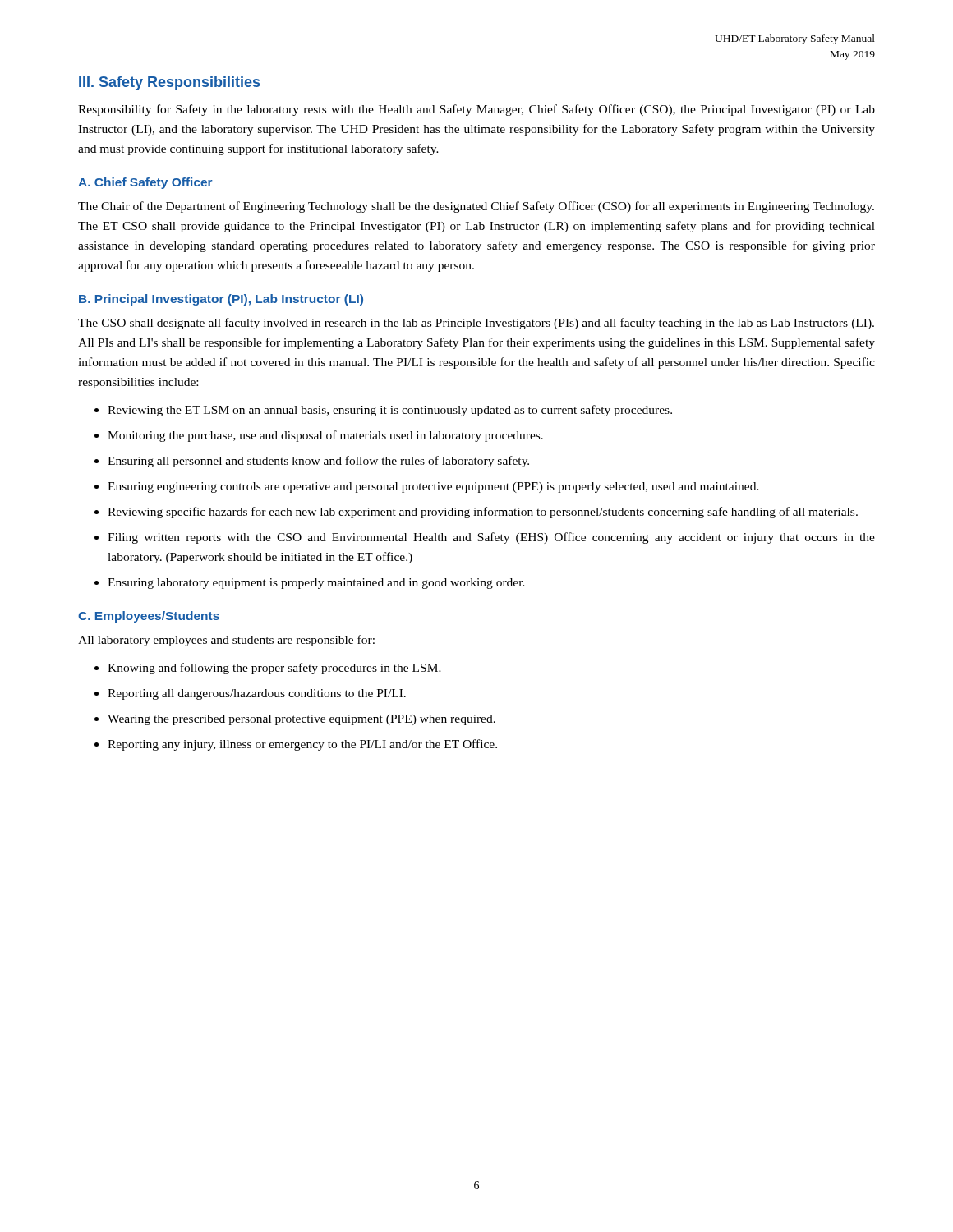Point to the element starting "The Chair of the Department of Engineering"
Screen dimensions: 1232x953
point(476,235)
